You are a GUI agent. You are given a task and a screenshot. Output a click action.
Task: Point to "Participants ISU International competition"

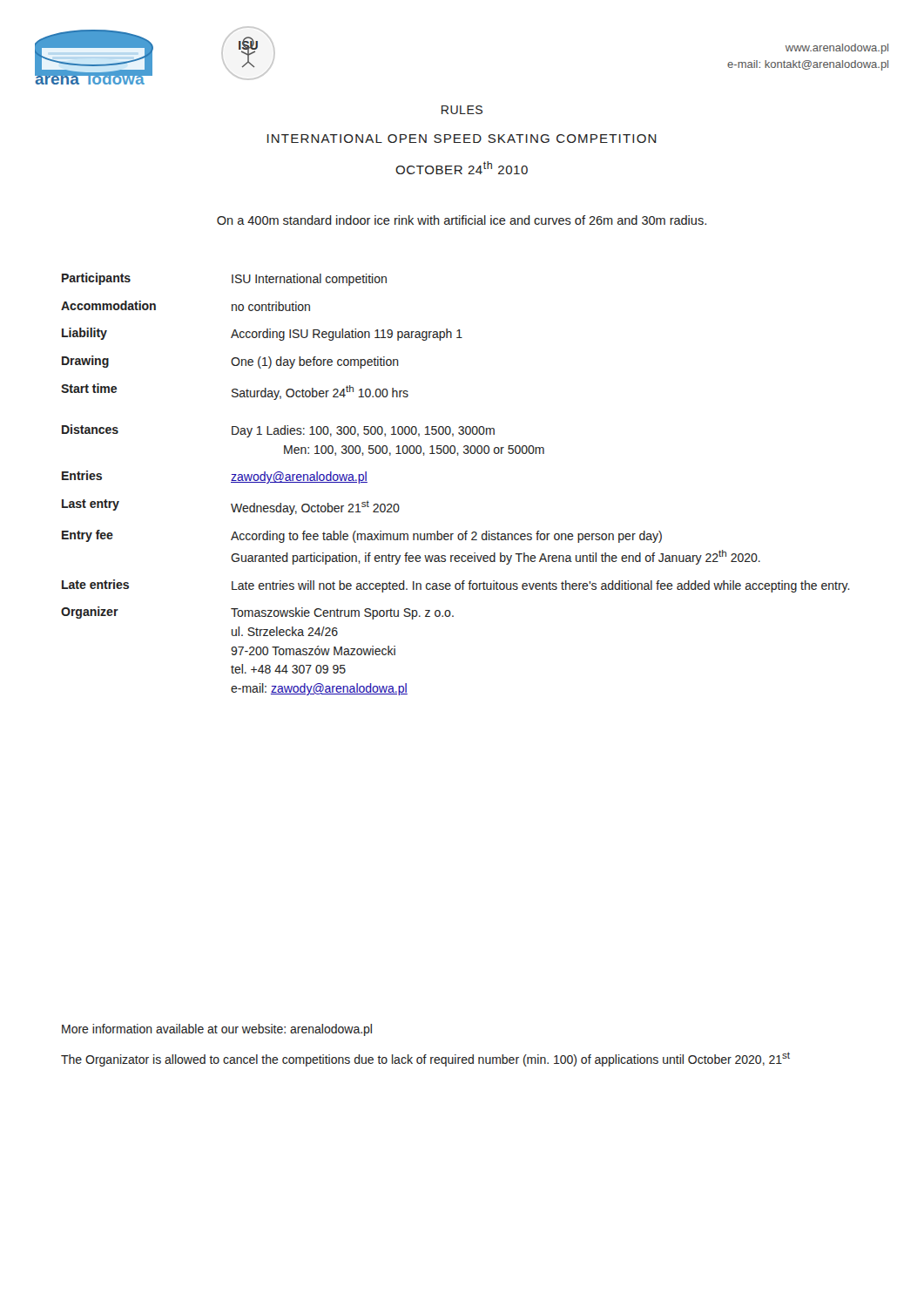tap(96, 279)
